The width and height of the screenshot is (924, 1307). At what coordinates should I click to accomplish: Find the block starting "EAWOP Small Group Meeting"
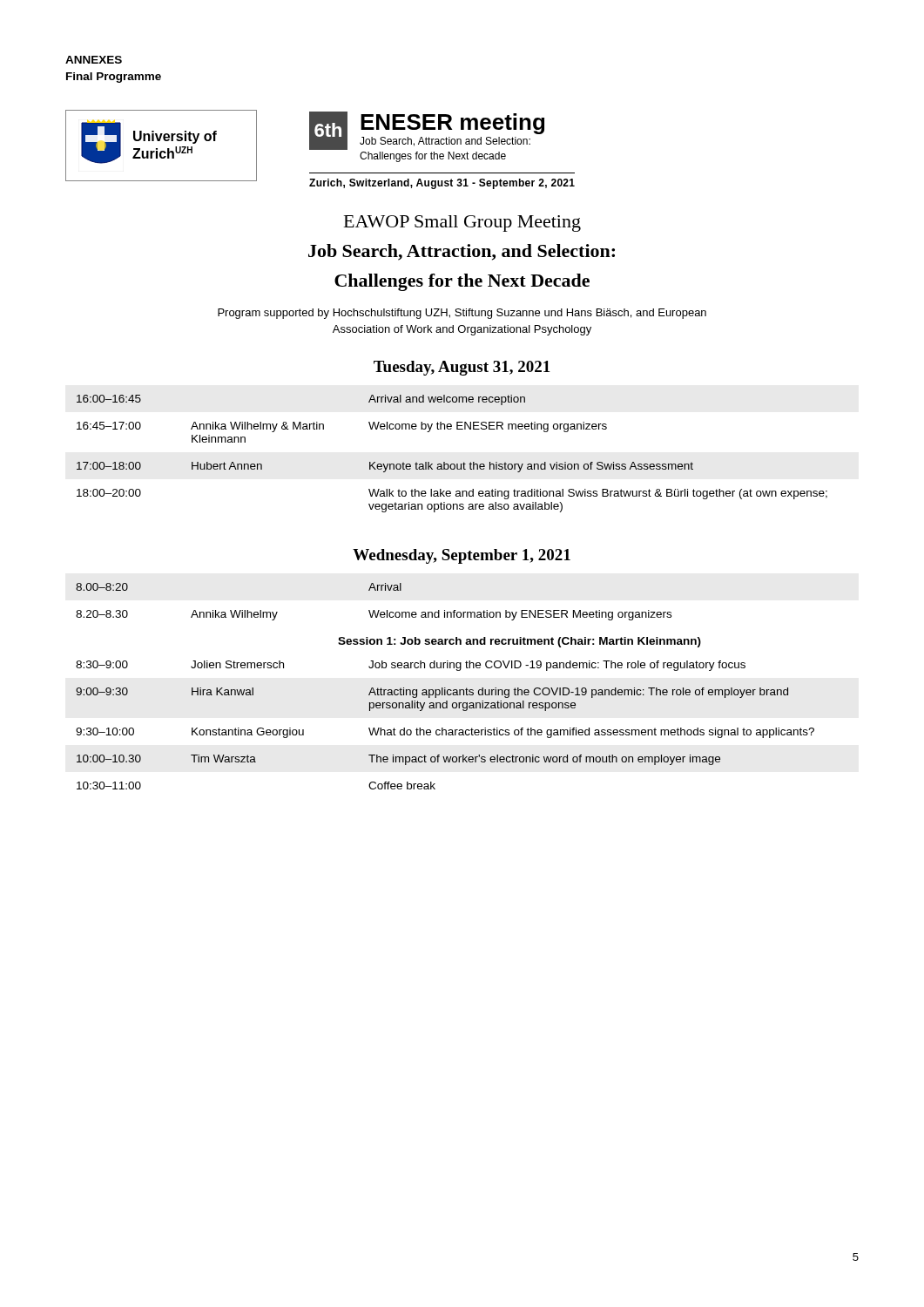click(x=462, y=221)
